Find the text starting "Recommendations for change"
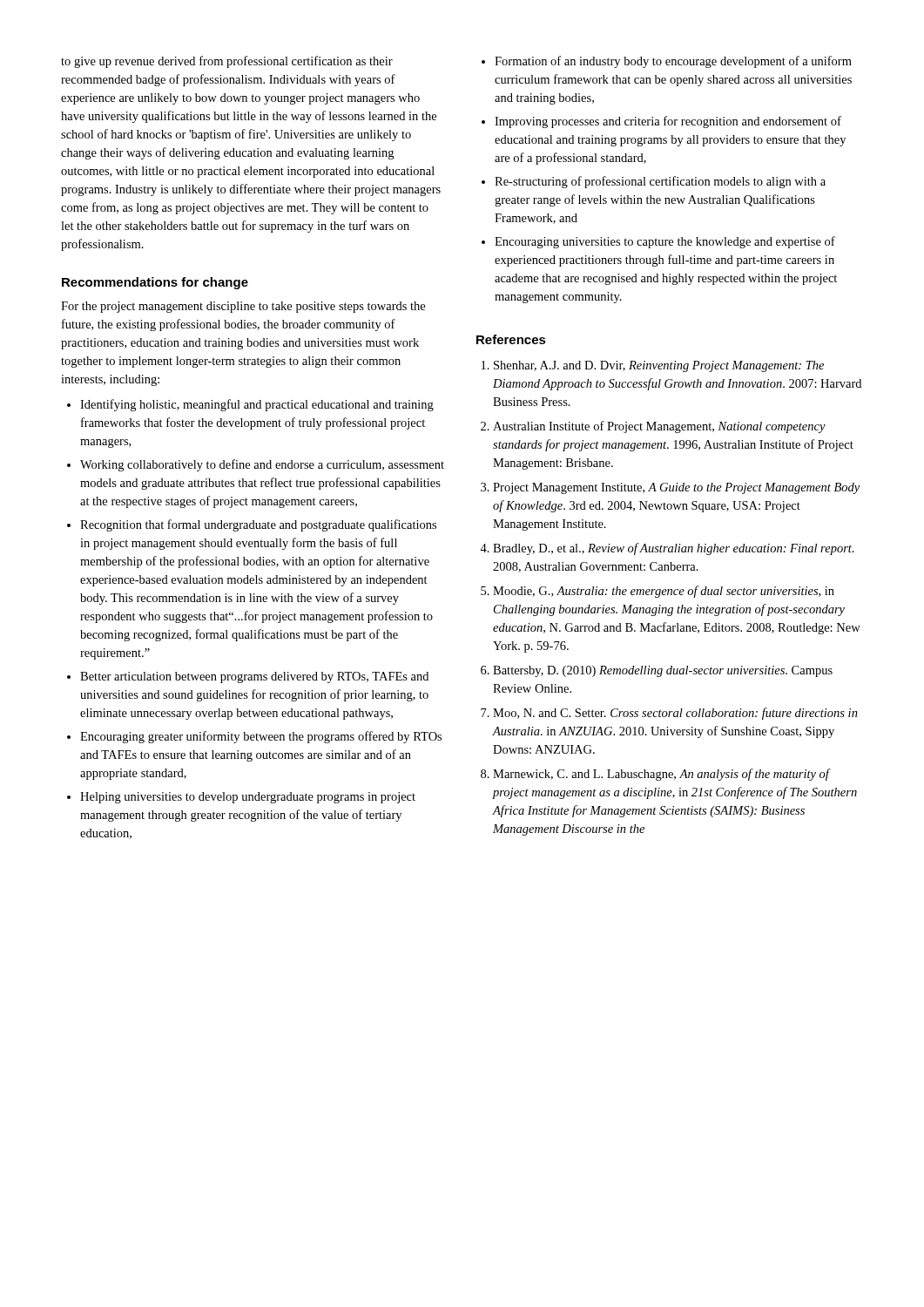This screenshot has width=924, height=1307. click(155, 282)
